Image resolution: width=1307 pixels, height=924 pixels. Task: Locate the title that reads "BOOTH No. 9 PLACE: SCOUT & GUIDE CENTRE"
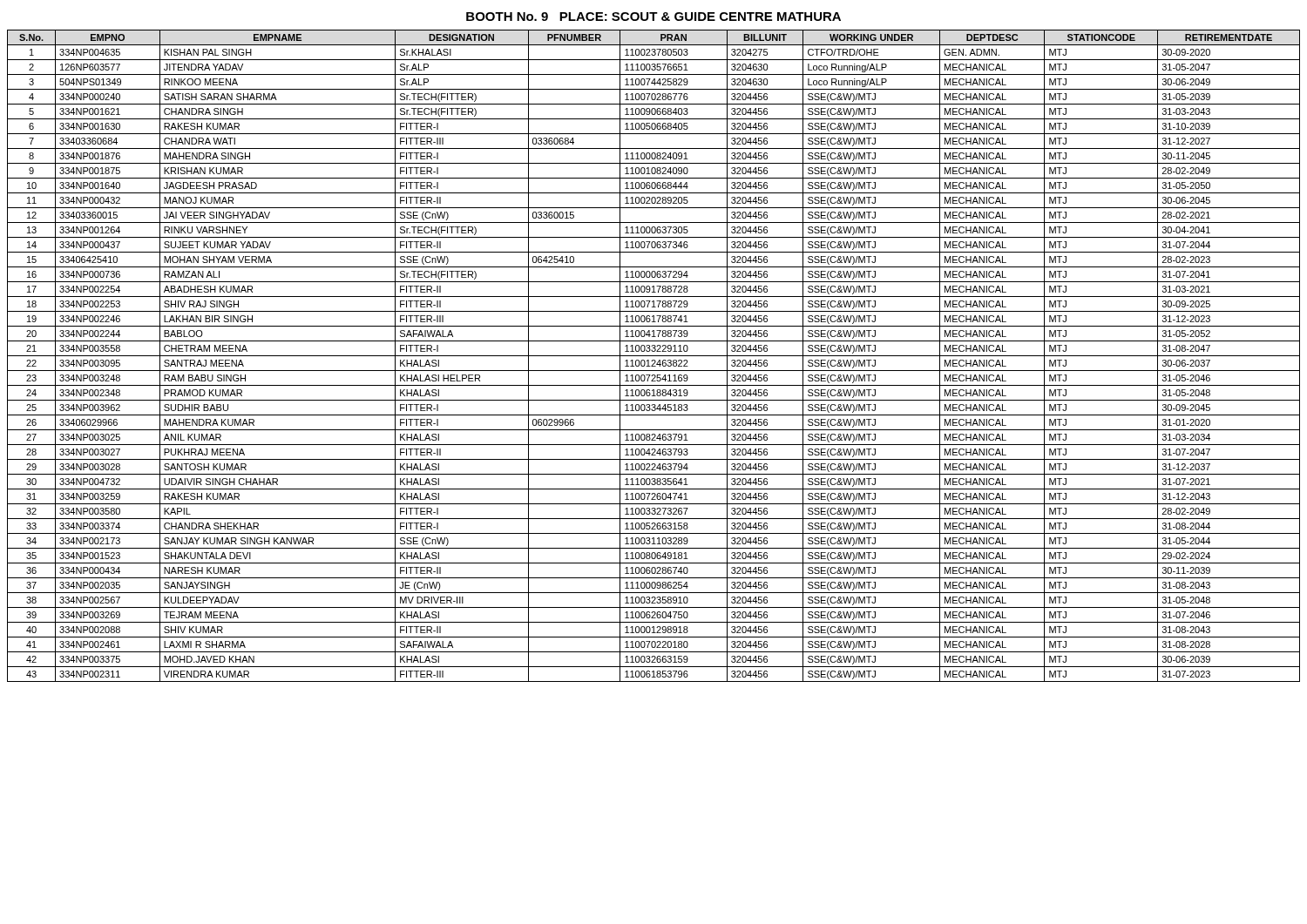[x=654, y=16]
